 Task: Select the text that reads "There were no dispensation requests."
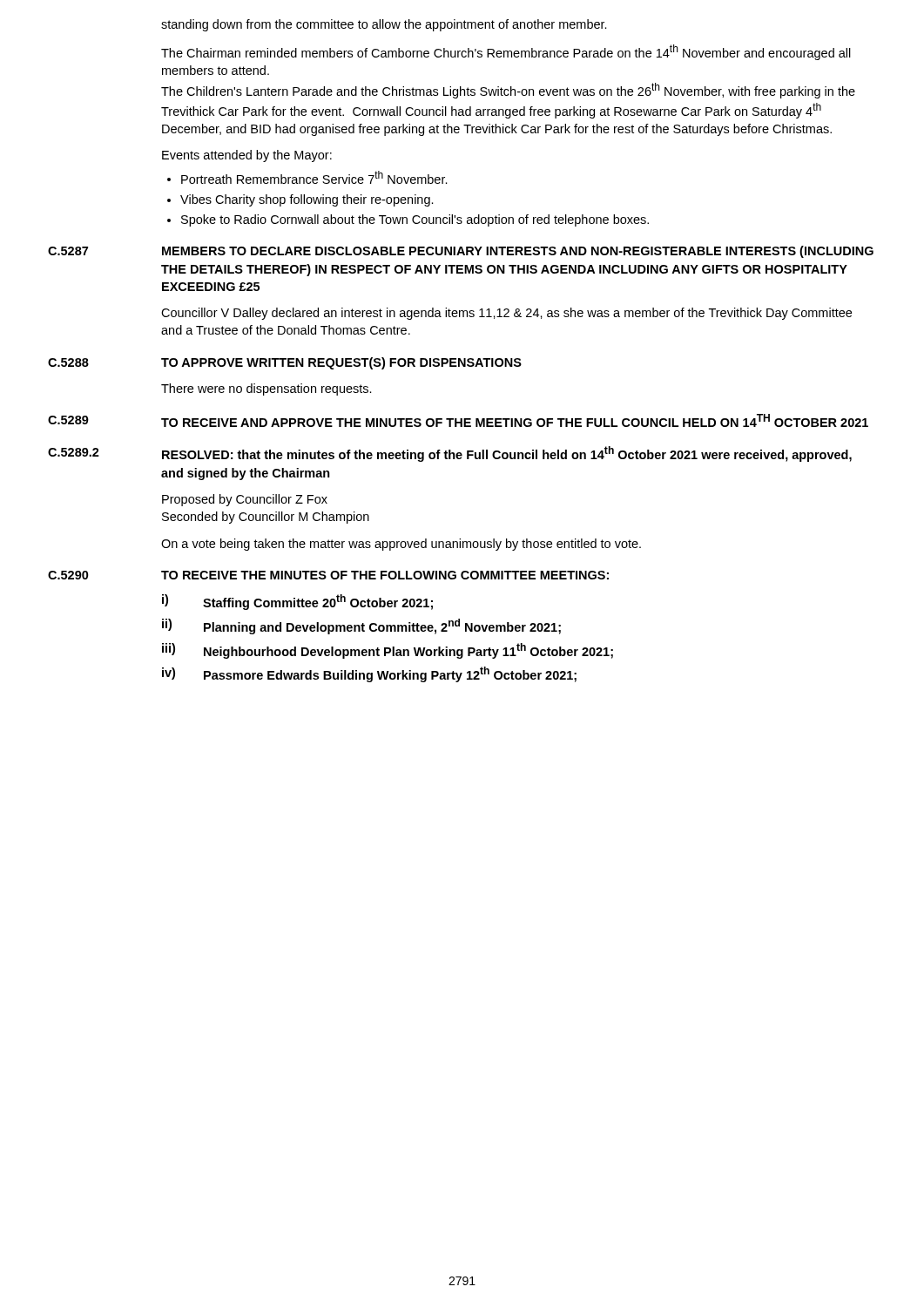click(x=266, y=389)
